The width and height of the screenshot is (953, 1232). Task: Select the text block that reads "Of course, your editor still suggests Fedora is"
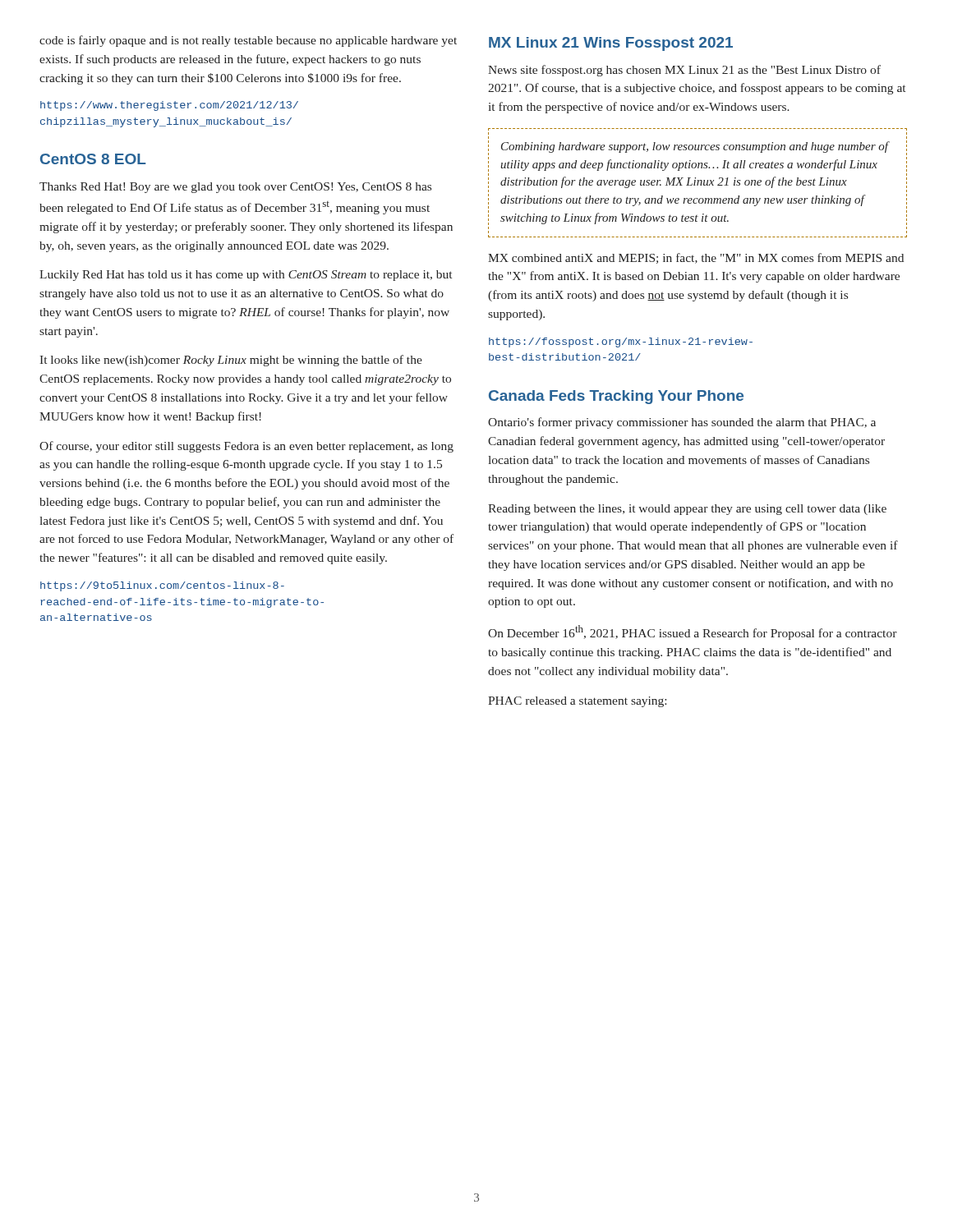point(247,501)
